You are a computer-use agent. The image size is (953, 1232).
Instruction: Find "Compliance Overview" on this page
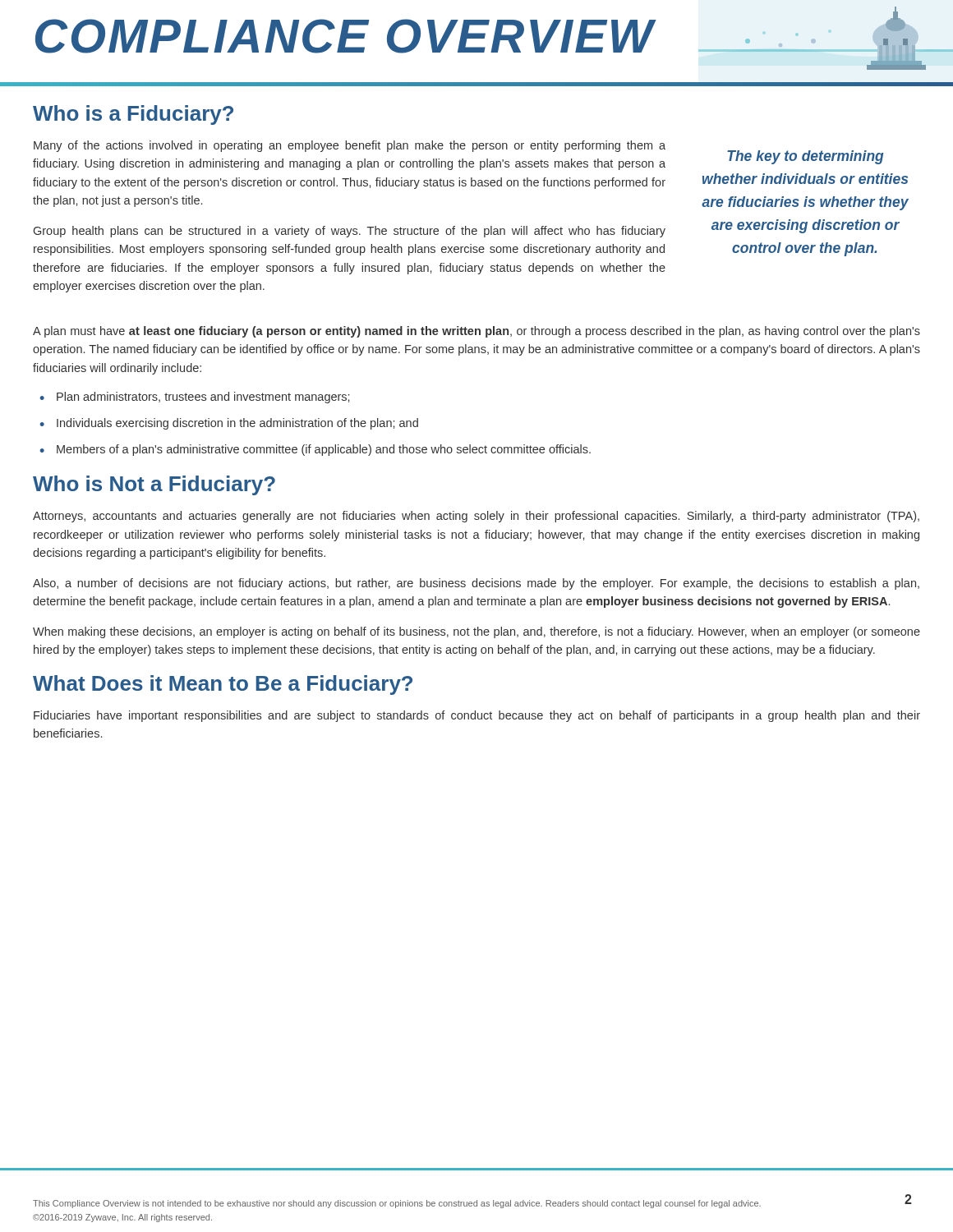point(493,41)
